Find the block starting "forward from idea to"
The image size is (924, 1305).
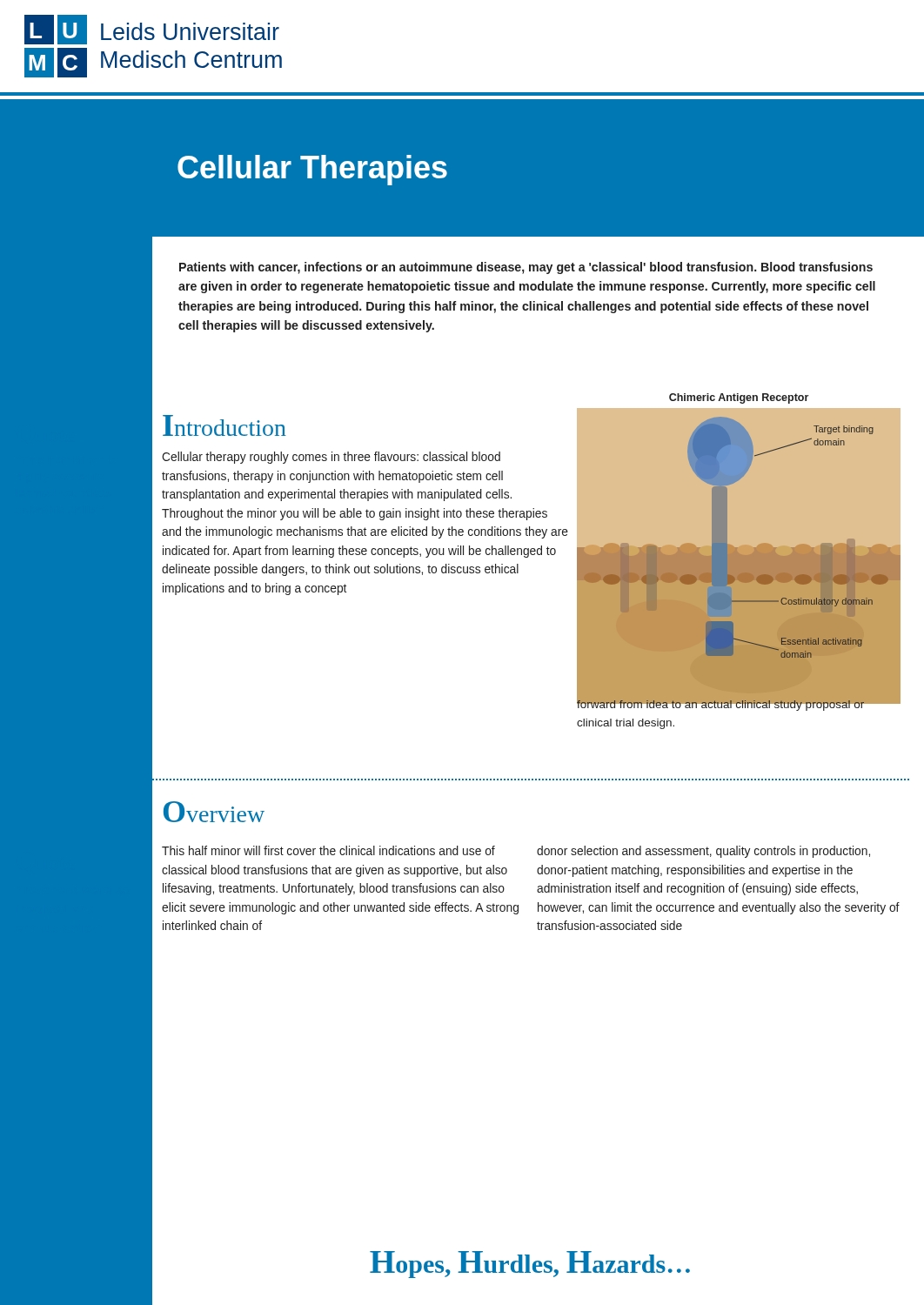[x=720, y=713]
